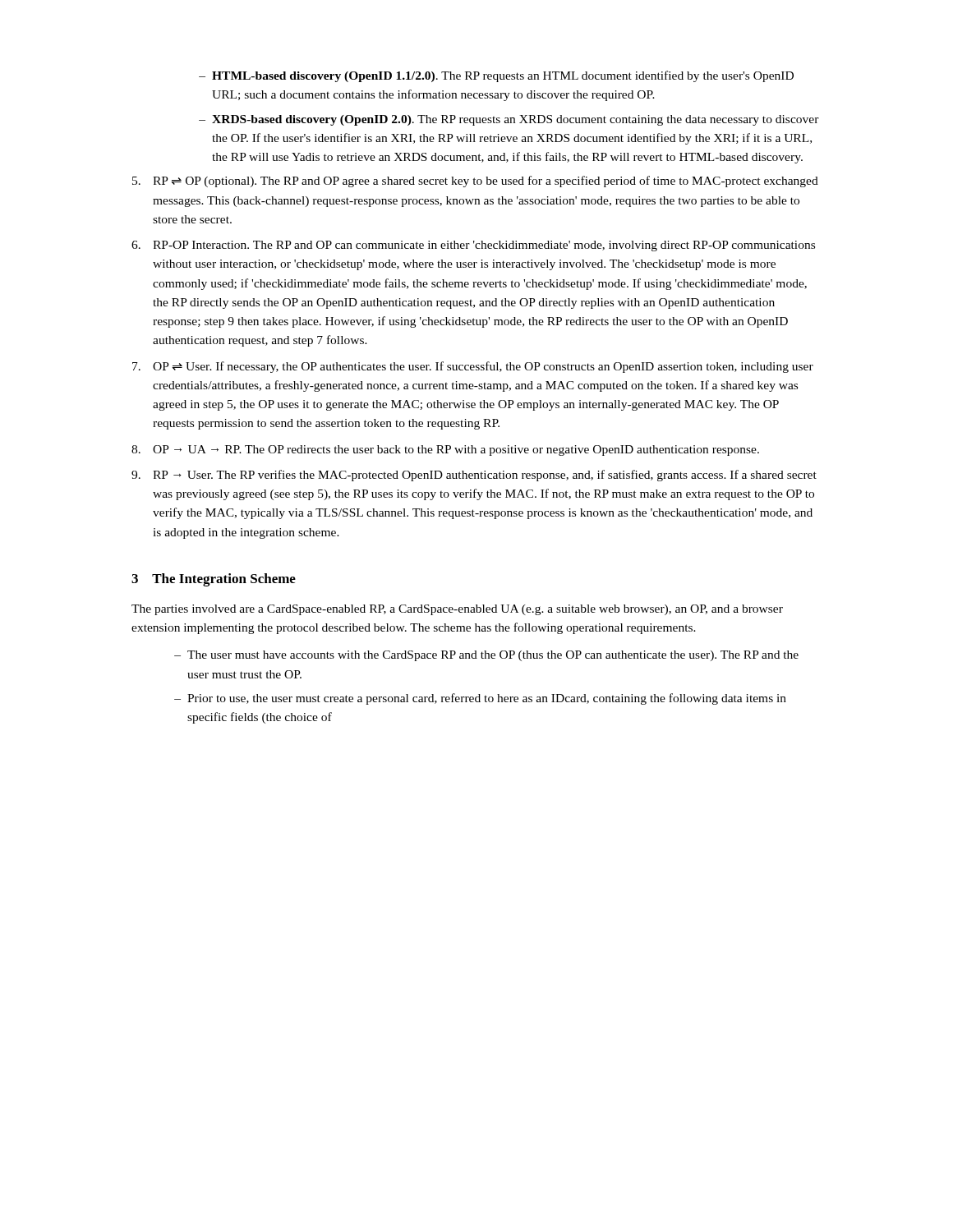Select the passage starting "– The user must have accounts"
This screenshot has width=953, height=1232.
click(489, 664)
